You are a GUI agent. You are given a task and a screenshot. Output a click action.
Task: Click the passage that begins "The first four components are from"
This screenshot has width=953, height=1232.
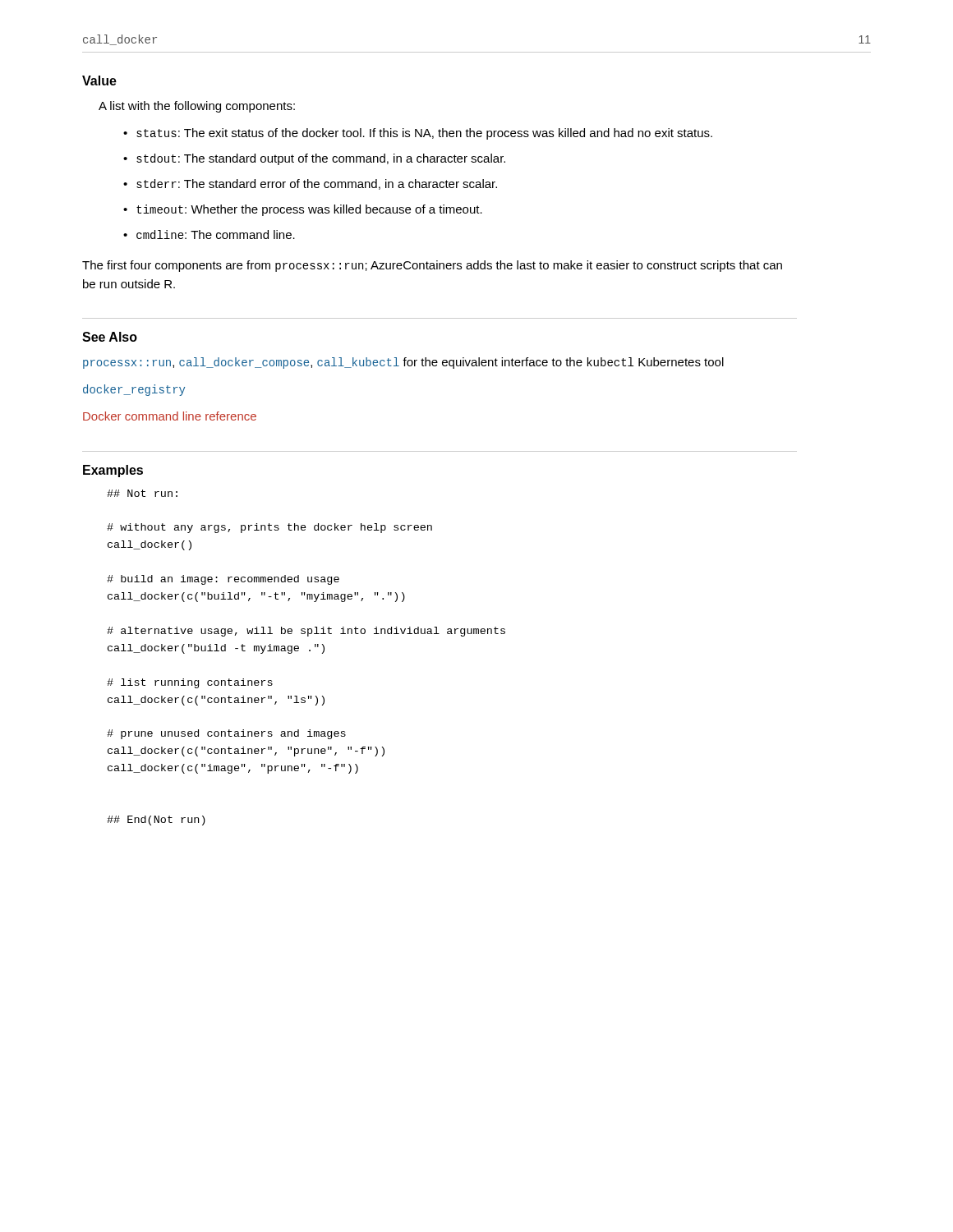(433, 274)
